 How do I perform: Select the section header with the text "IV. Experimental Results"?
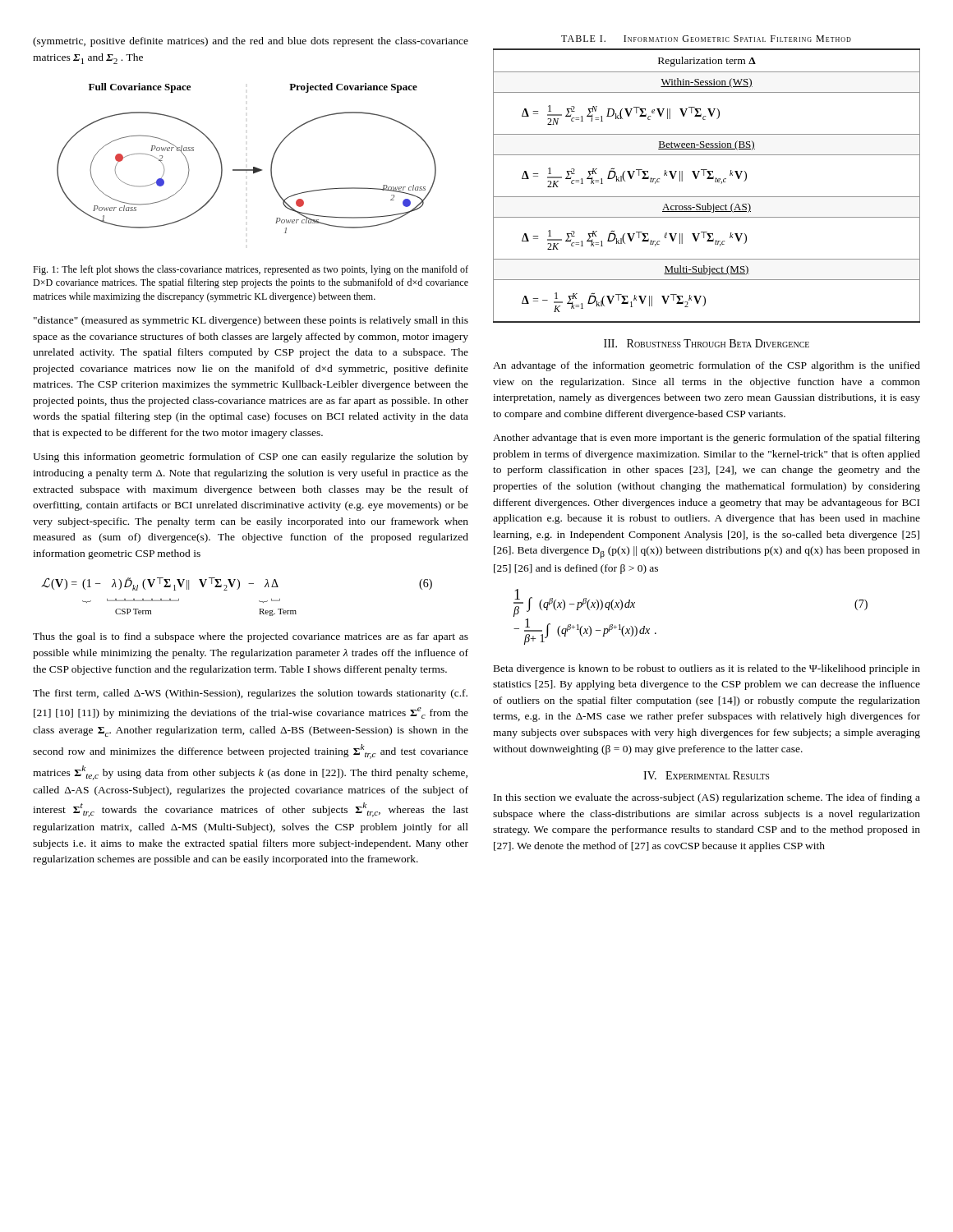[707, 776]
